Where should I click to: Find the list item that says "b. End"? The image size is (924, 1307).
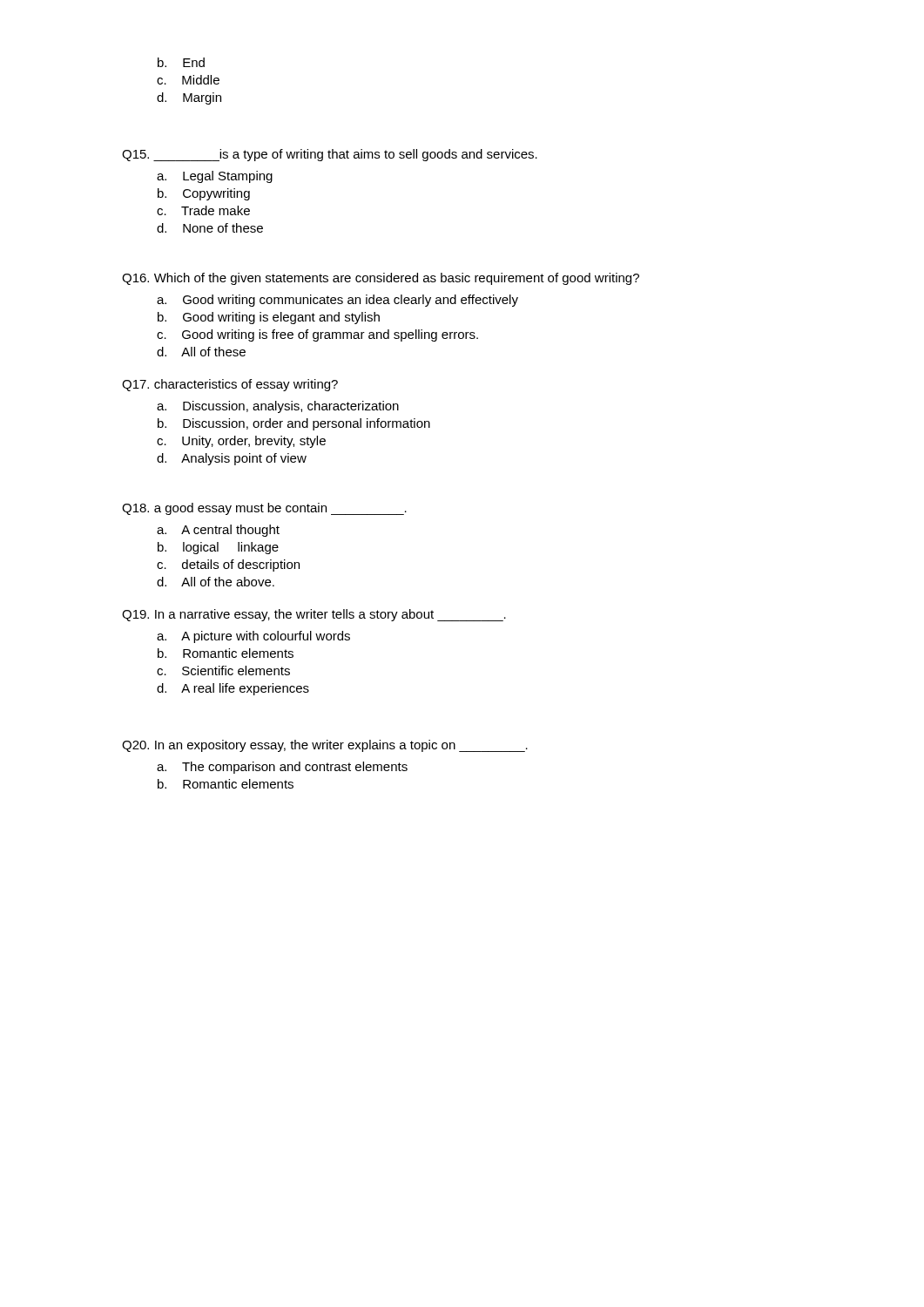pos(181,62)
